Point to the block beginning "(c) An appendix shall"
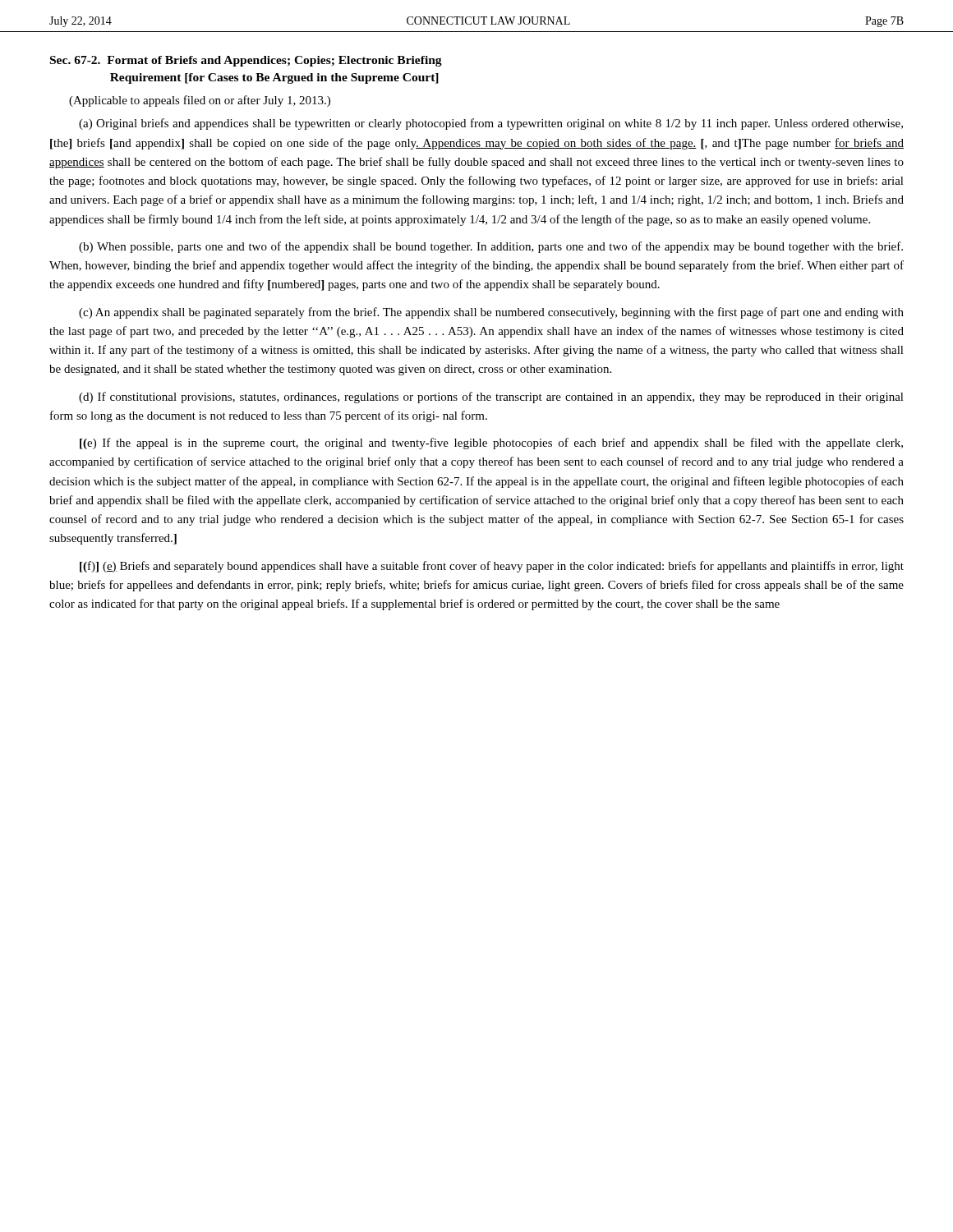The image size is (953, 1232). click(476, 340)
